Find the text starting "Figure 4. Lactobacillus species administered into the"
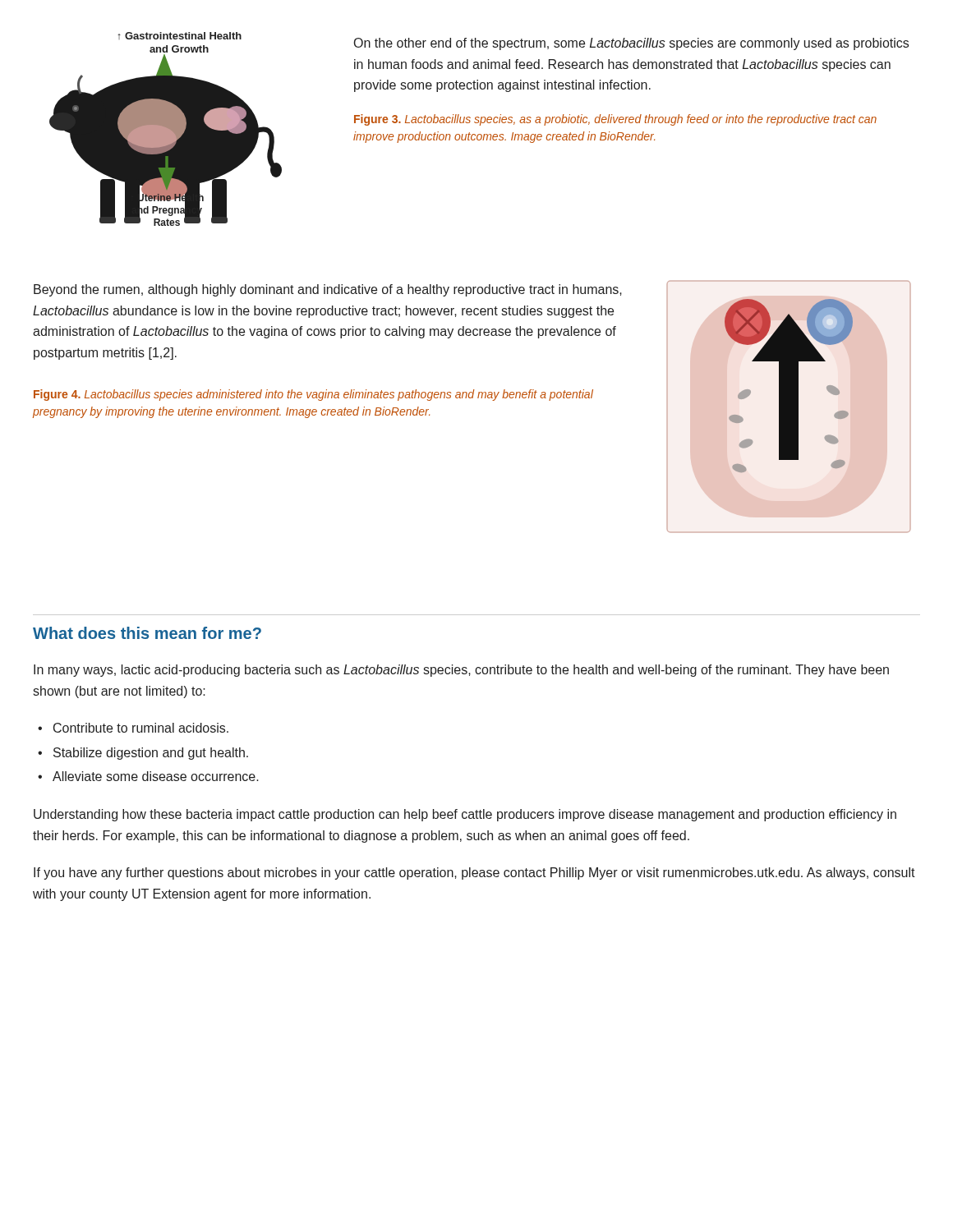 pyautogui.click(x=313, y=403)
